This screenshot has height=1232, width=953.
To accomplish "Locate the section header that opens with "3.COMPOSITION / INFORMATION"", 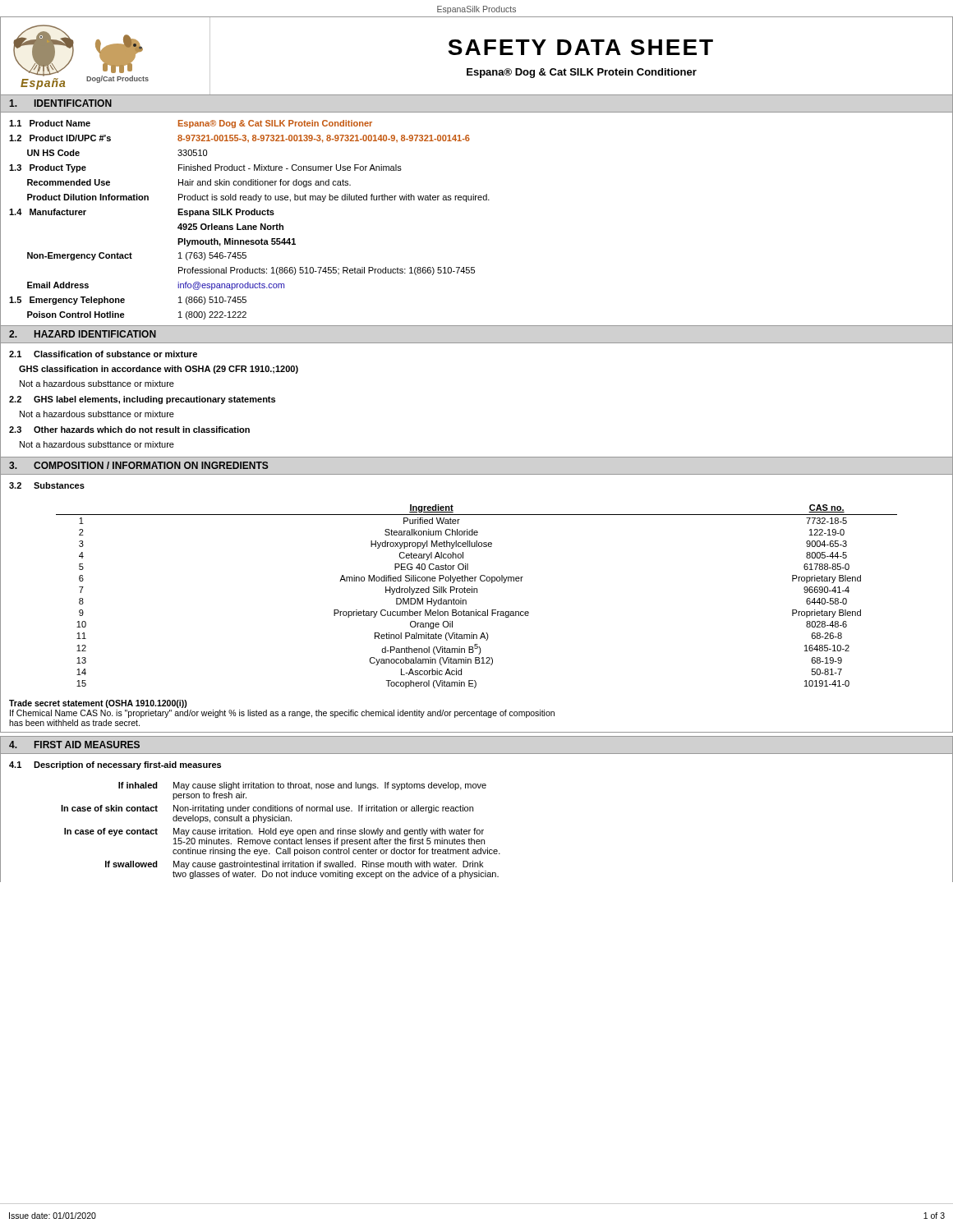I will (139, 465).
